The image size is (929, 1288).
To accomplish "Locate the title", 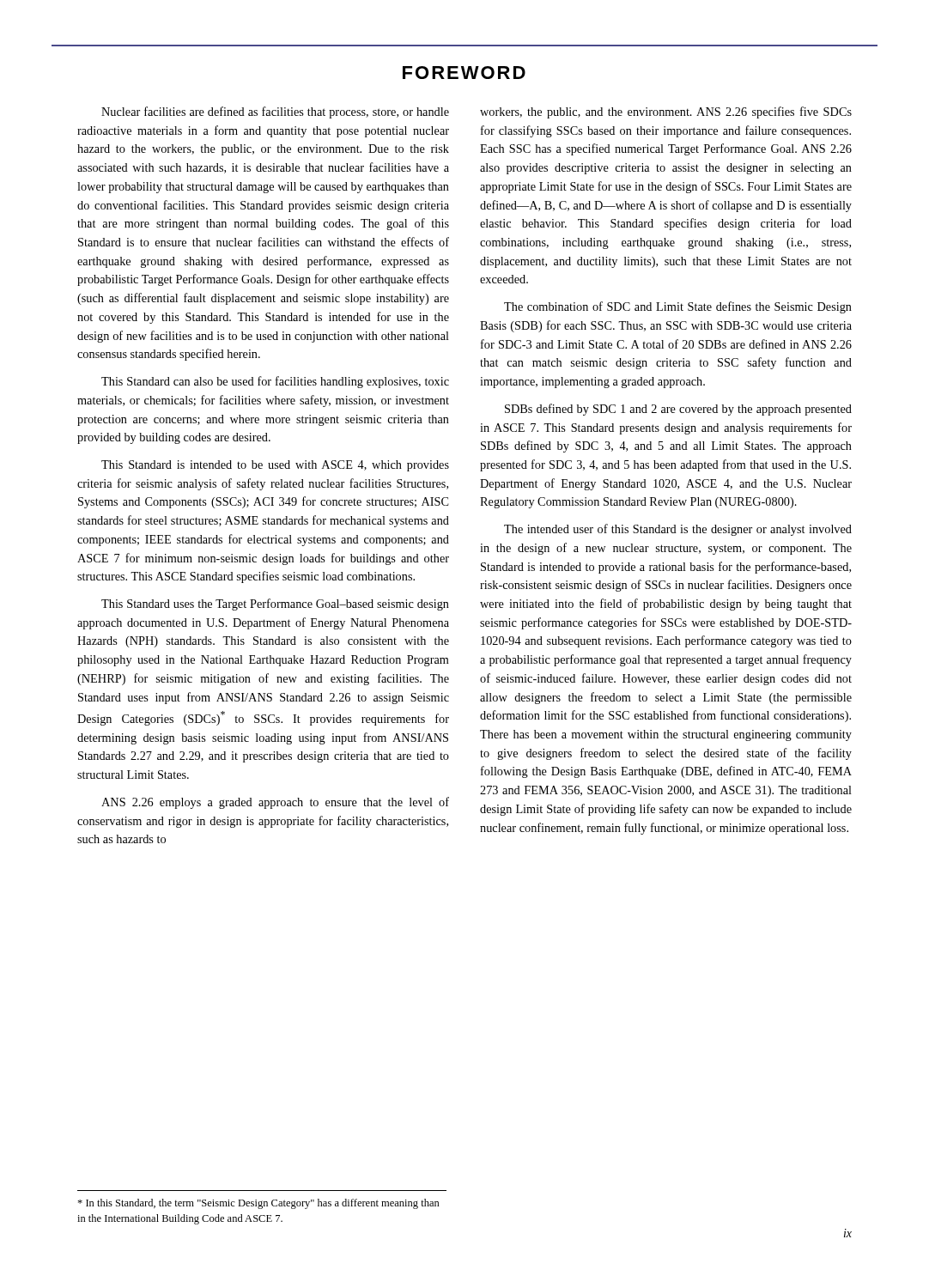I will click(464, 73).
